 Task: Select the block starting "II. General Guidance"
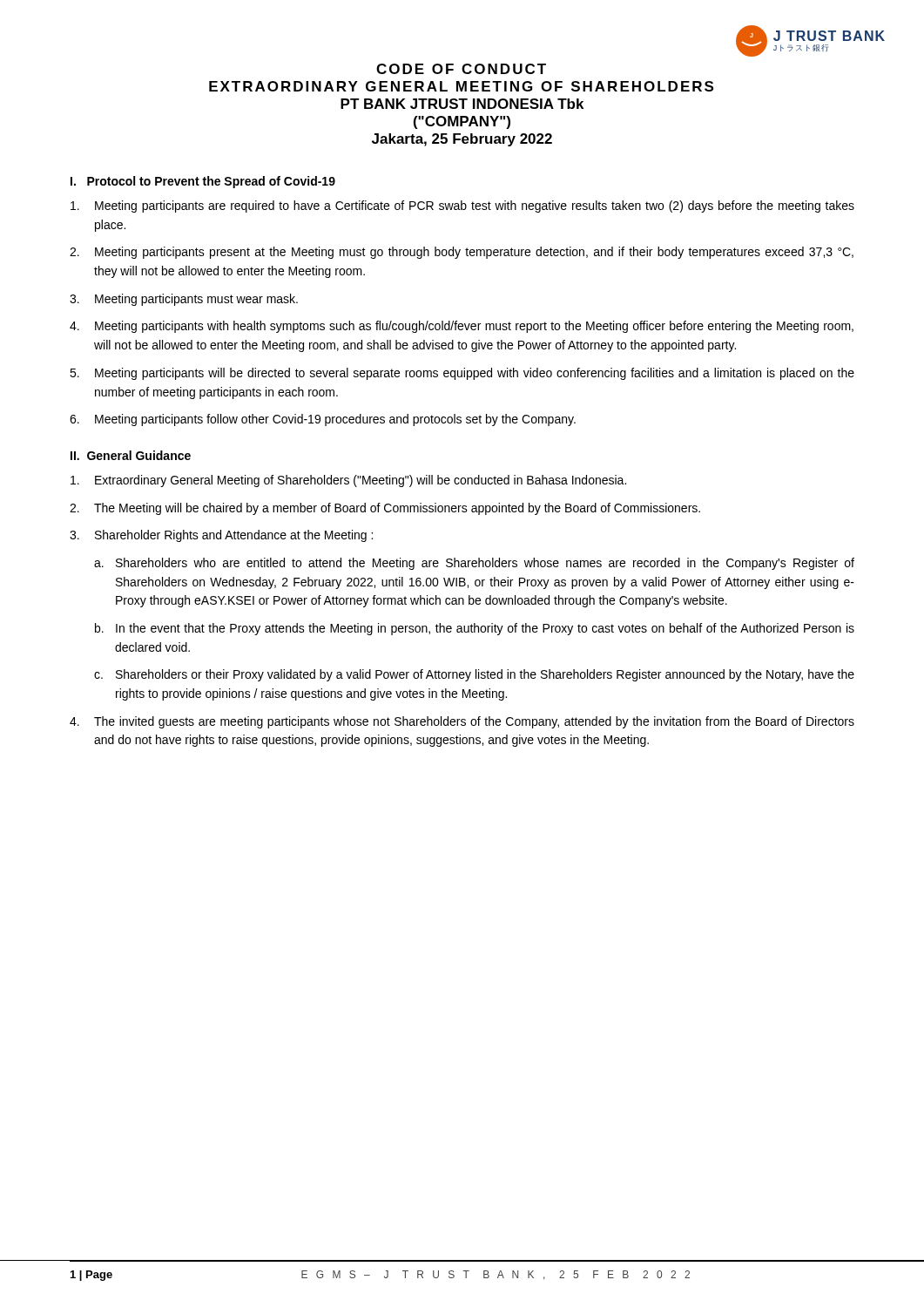pyautogui.click(x=130, y=456)
